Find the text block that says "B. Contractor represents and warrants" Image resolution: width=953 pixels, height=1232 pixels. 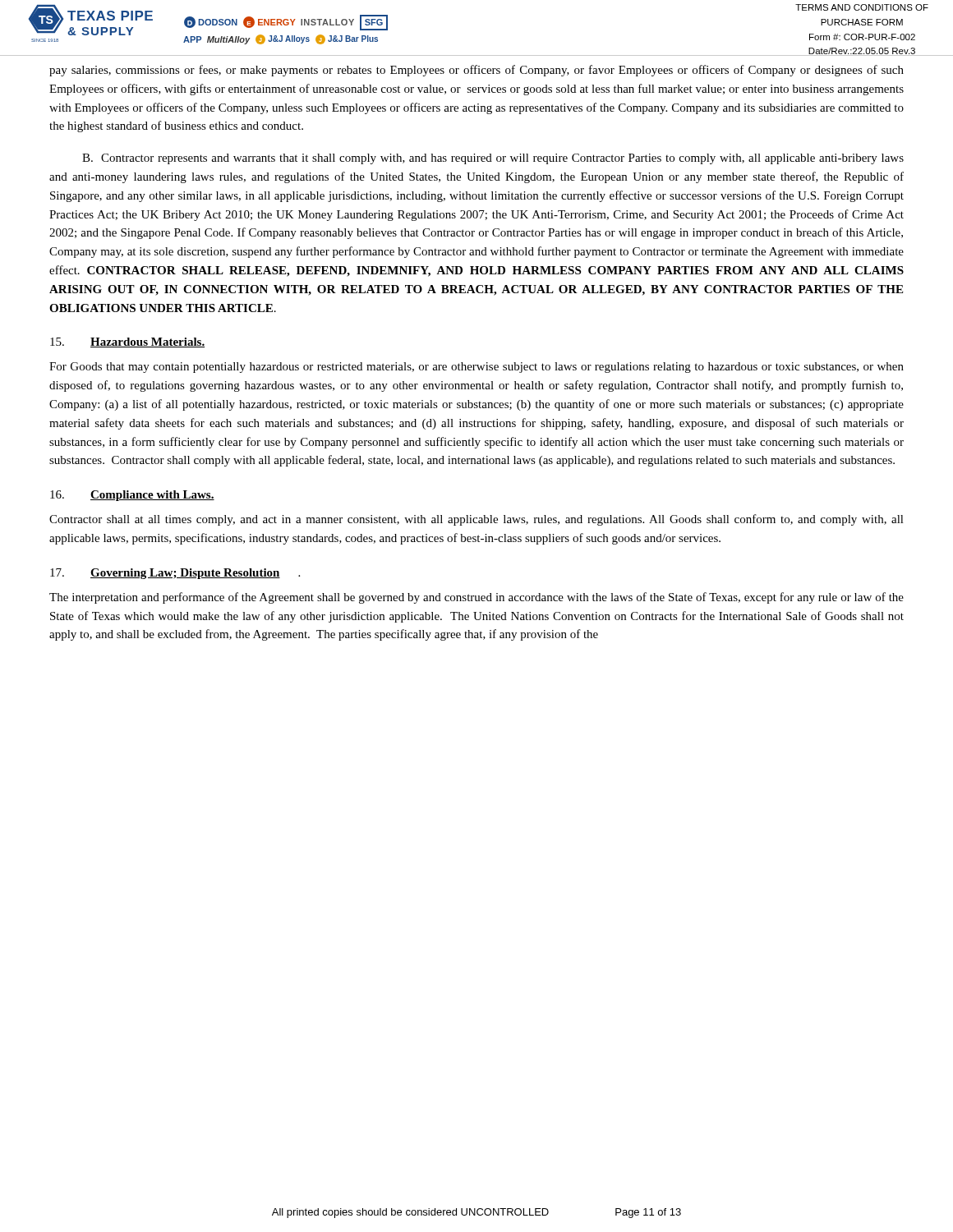[476, 233]
